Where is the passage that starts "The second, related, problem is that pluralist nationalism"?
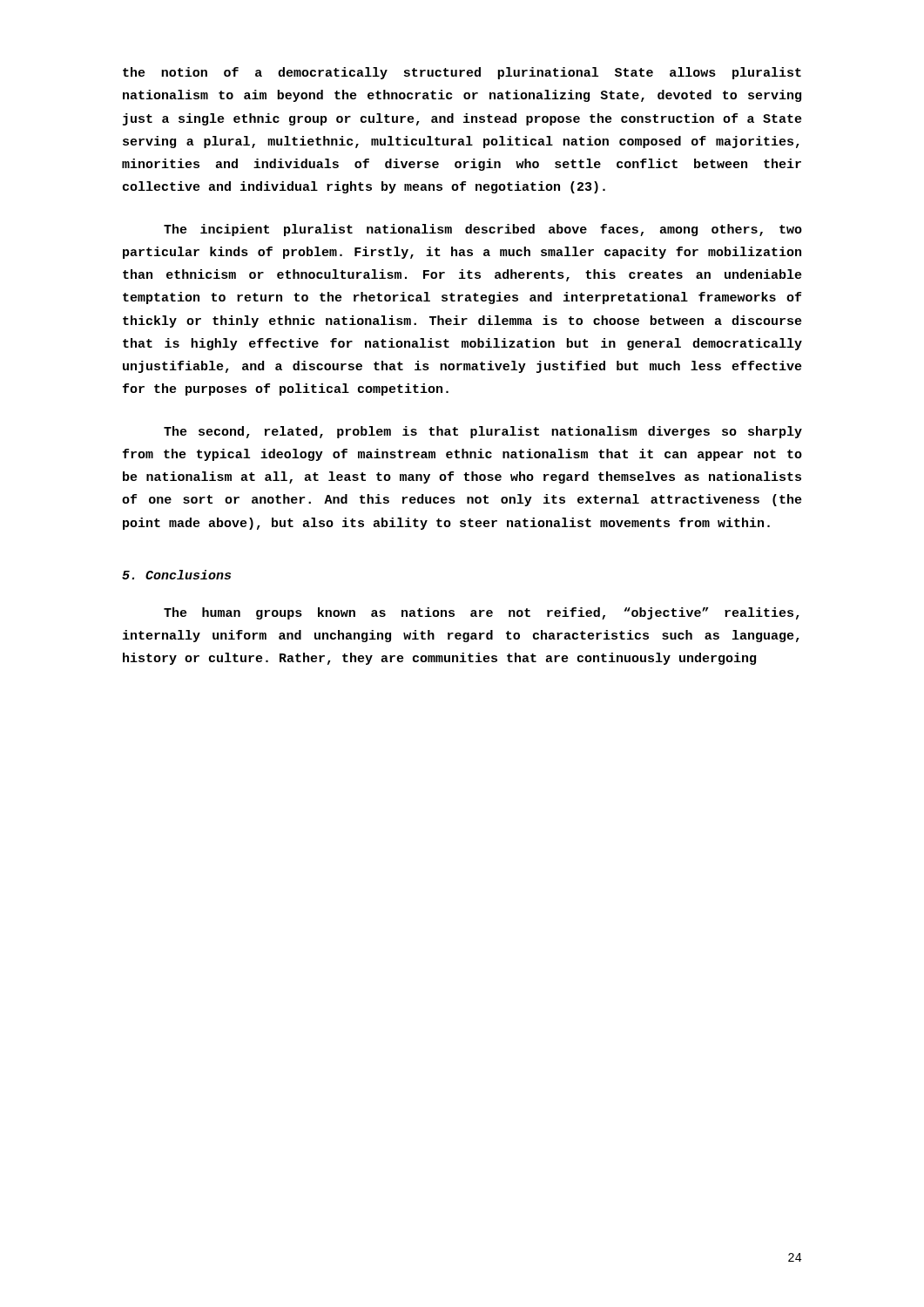This screenshot has height=1307, width=924. (x=462, y=478)
